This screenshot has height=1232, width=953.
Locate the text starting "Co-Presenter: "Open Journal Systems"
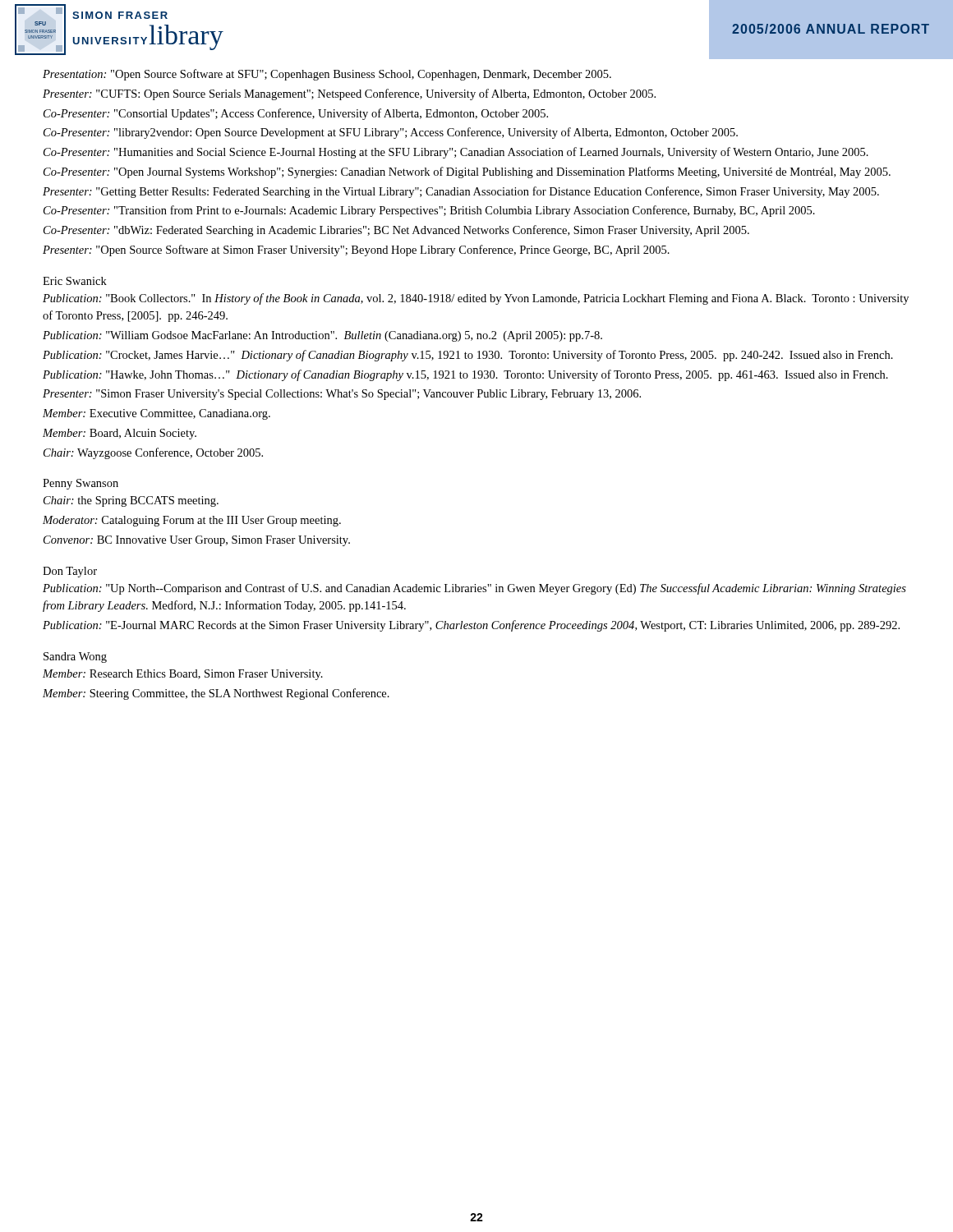click(467, 171)
